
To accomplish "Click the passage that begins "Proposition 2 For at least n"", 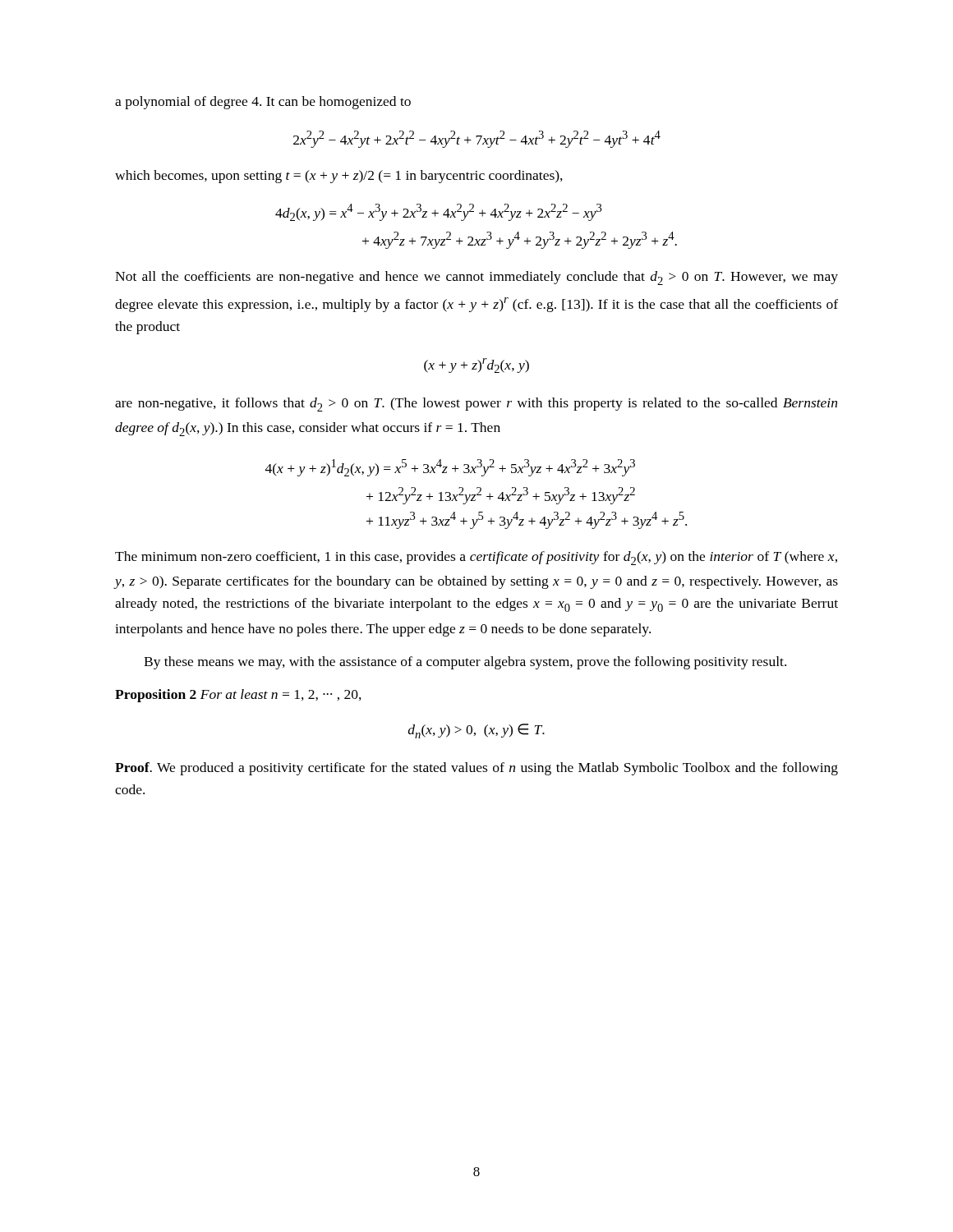I will tap(238, 696).
